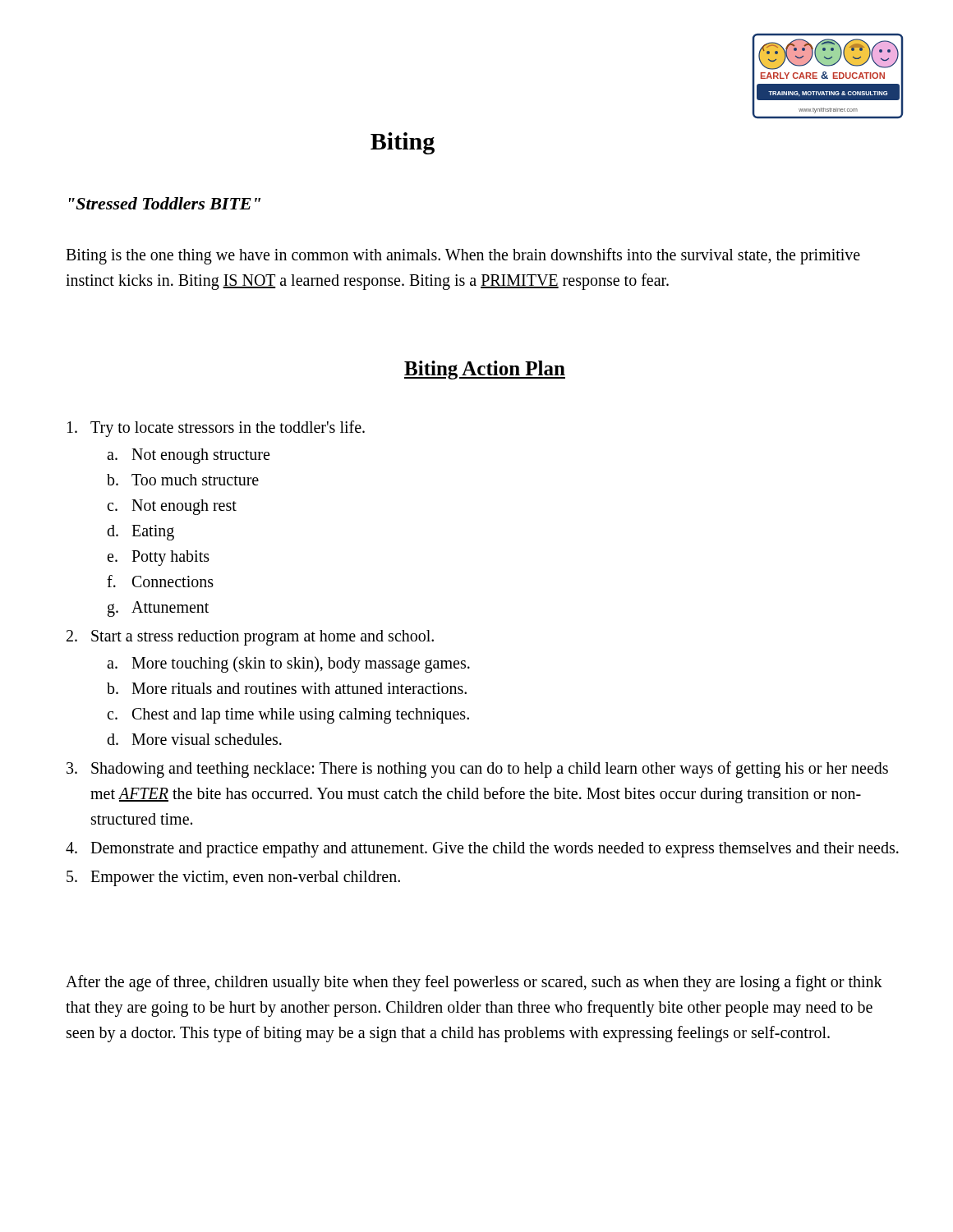Click on the text block starting "e.Potty habits"

pyautogui.click(x=150, y=556)
